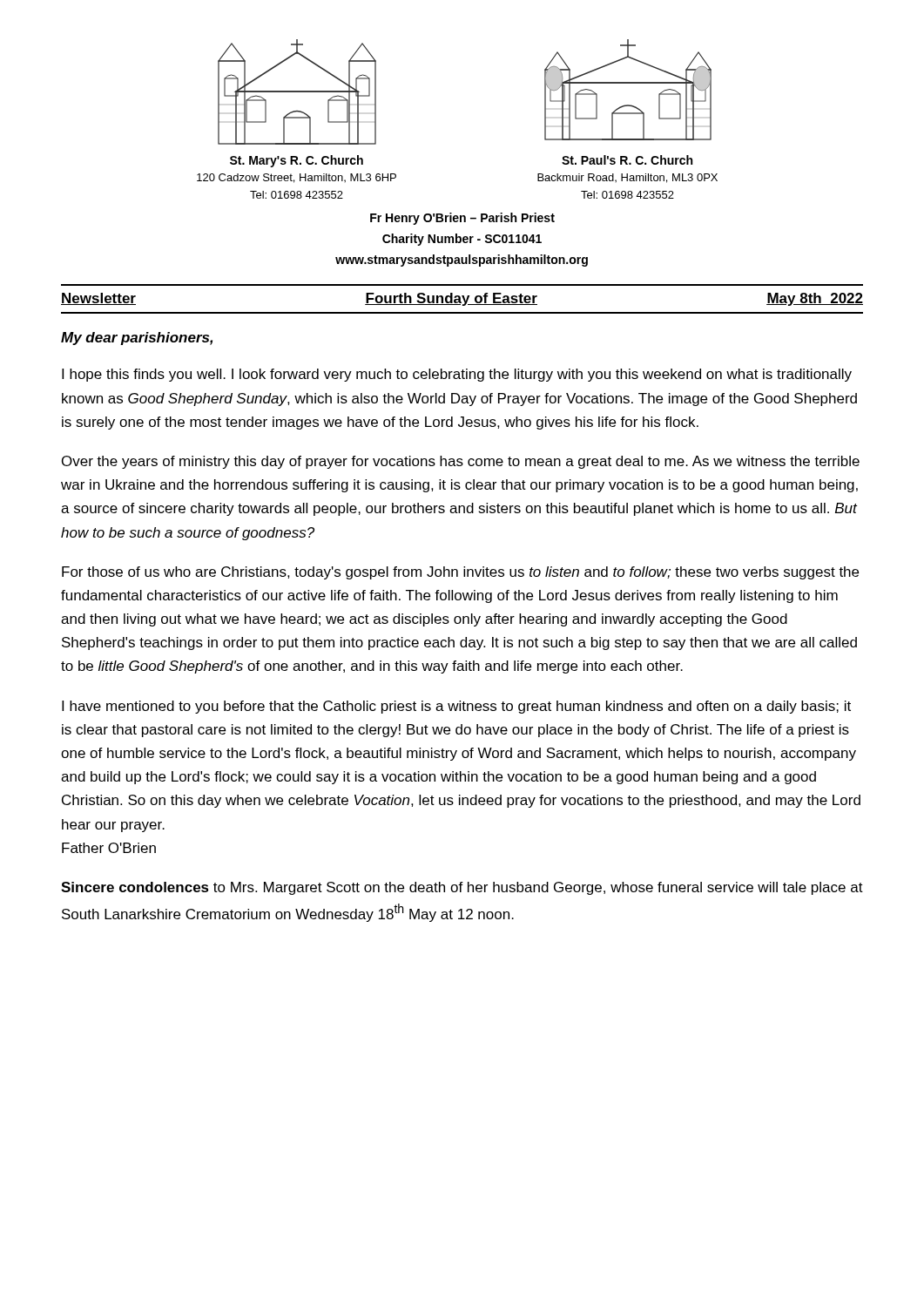
Task: Point to the block starting "I hope this"
Action: pos(459,398)
